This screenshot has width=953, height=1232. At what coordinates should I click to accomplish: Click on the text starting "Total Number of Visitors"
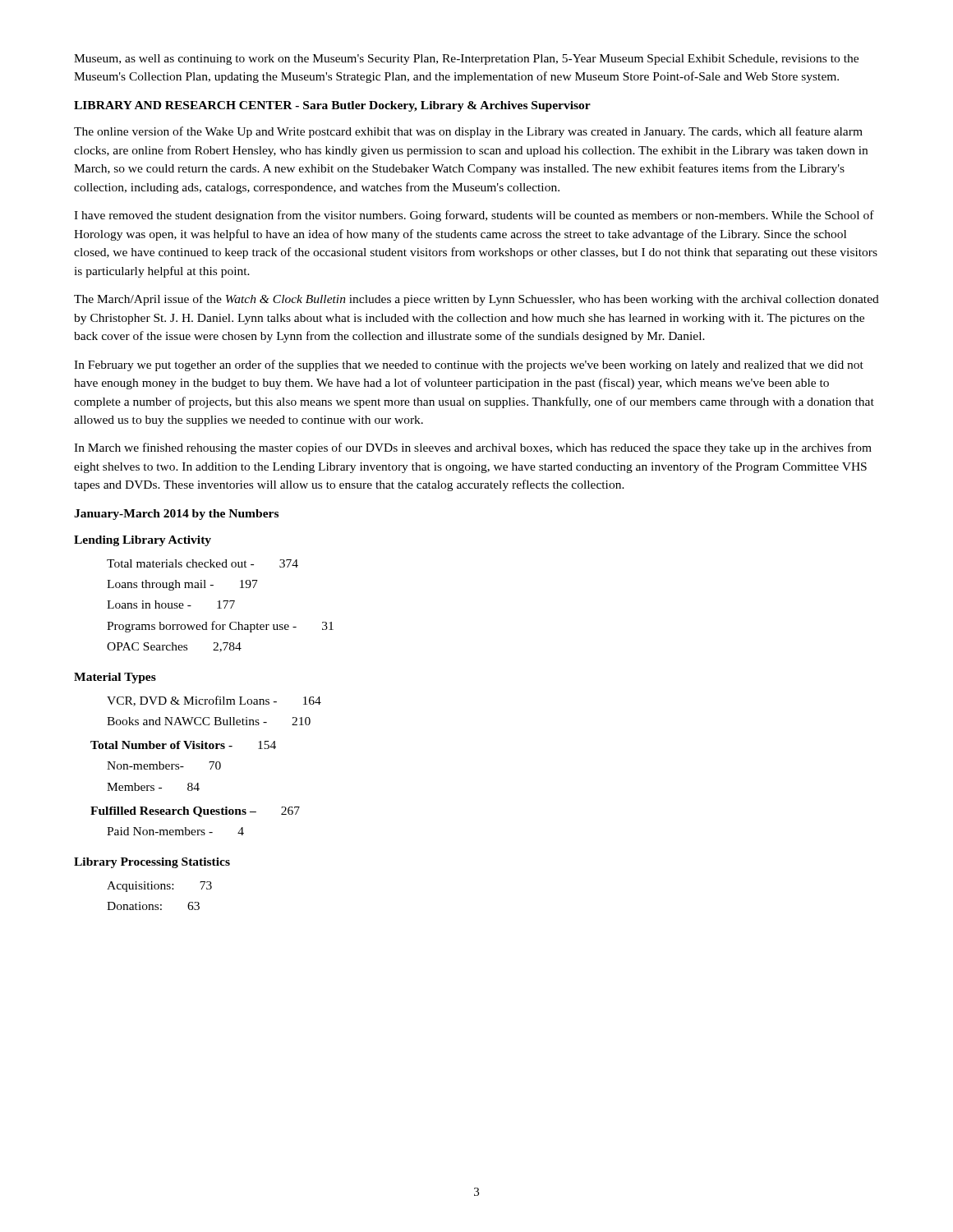click(x=198, y=745)
